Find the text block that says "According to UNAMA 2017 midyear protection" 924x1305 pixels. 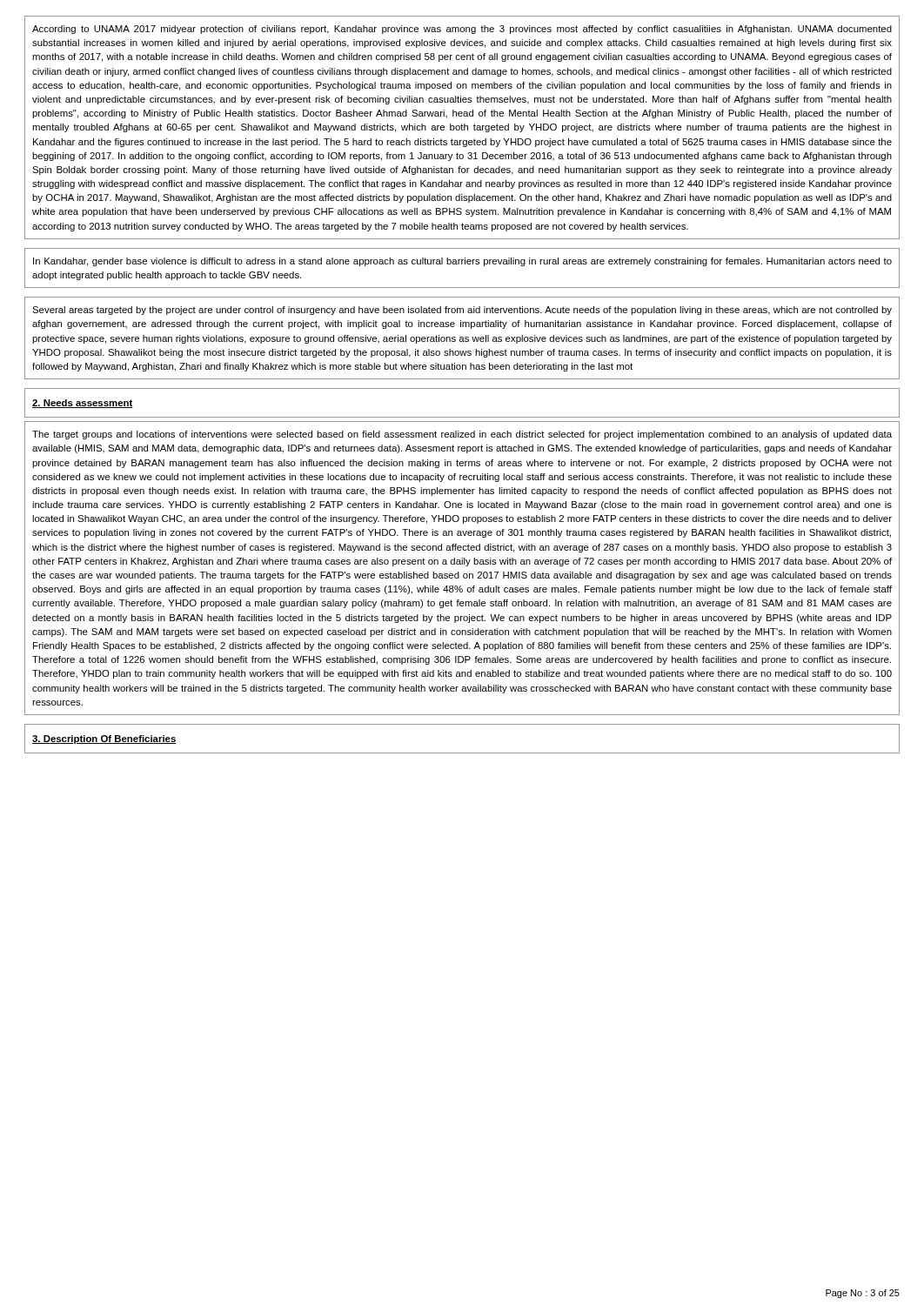click(462, 127)
